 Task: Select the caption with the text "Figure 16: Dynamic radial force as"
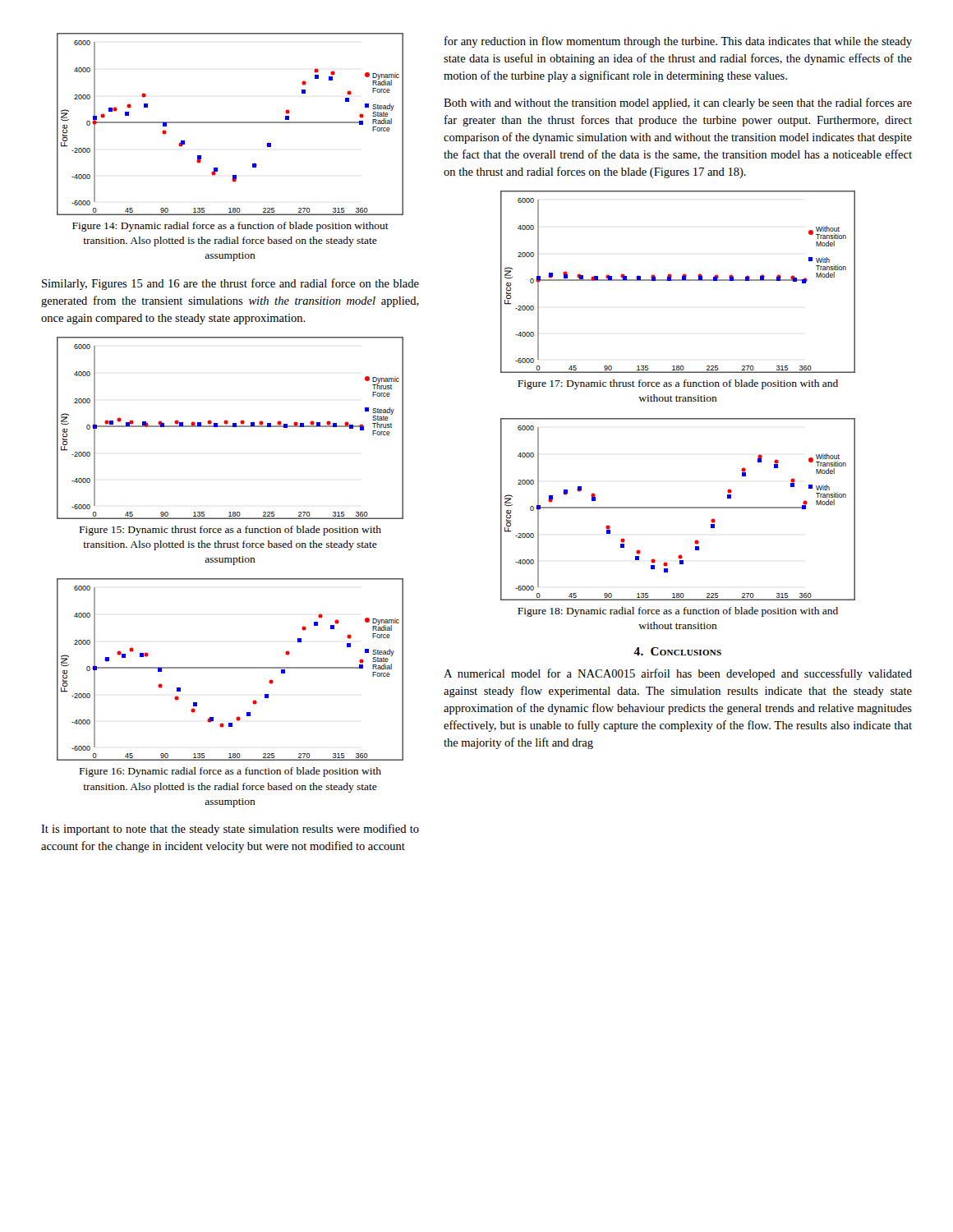[x=230, y=786]
